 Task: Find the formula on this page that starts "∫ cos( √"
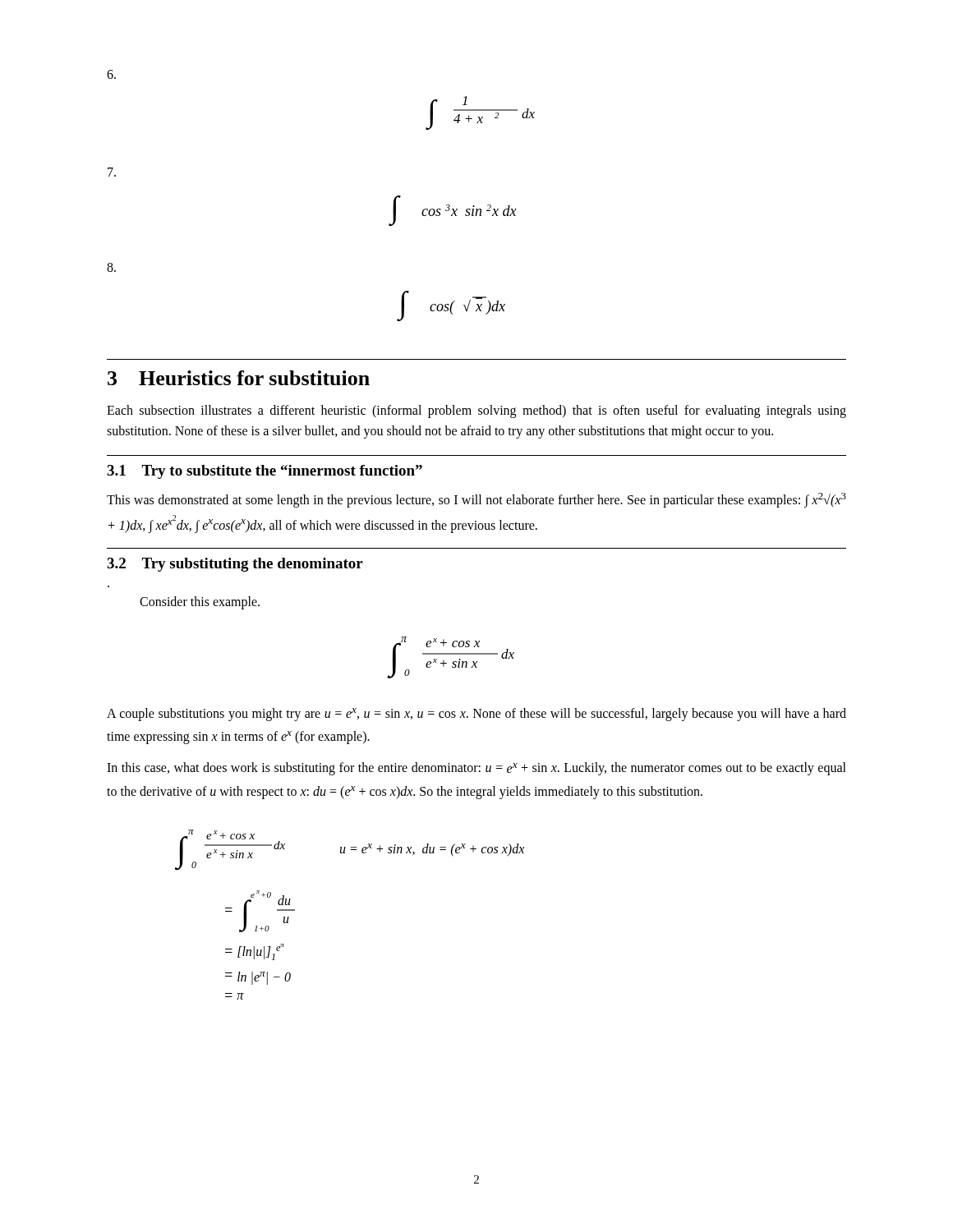tap(476, 301)
